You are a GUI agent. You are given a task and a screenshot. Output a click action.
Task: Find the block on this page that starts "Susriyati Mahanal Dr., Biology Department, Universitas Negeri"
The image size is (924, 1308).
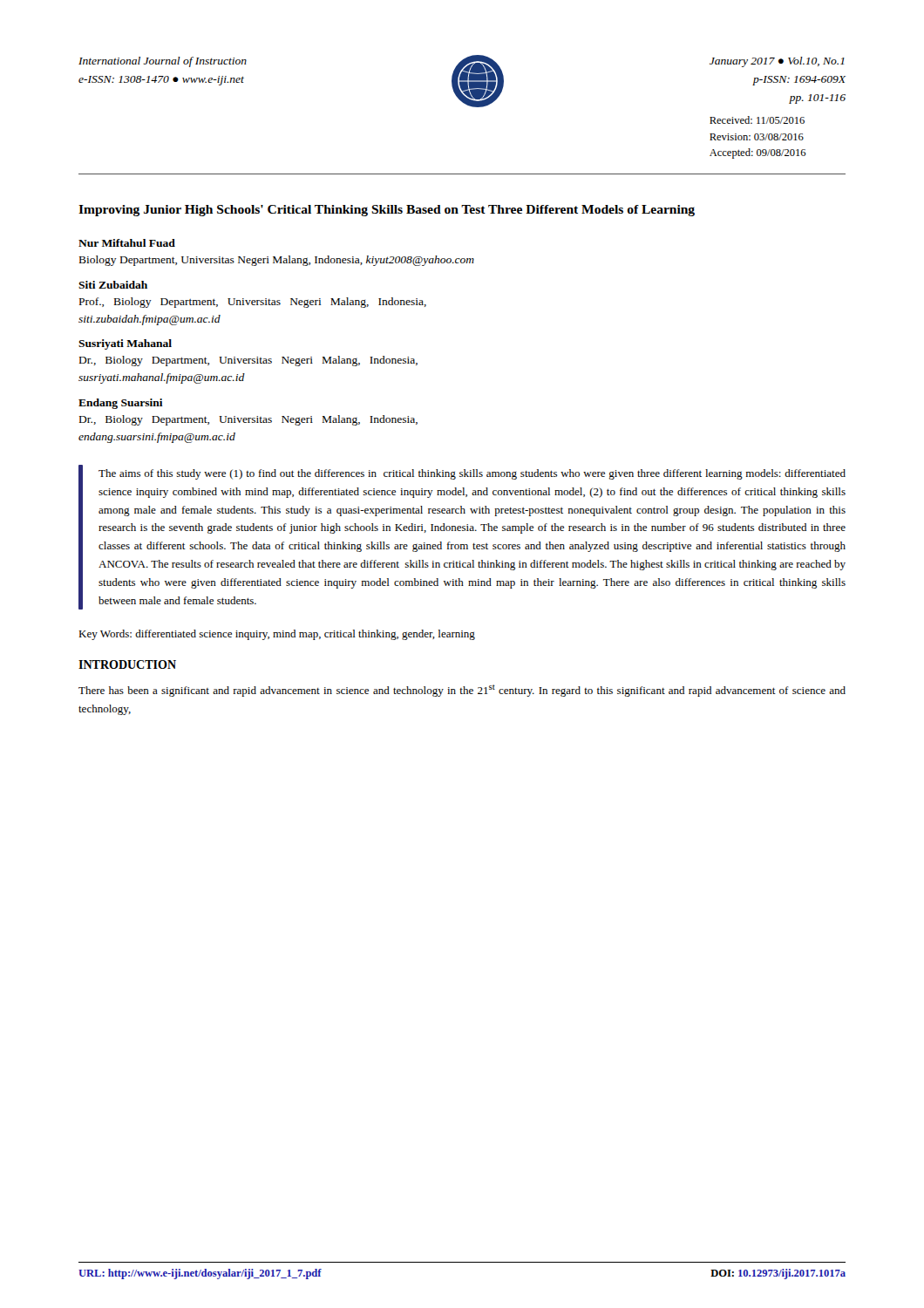pos(125,344)
